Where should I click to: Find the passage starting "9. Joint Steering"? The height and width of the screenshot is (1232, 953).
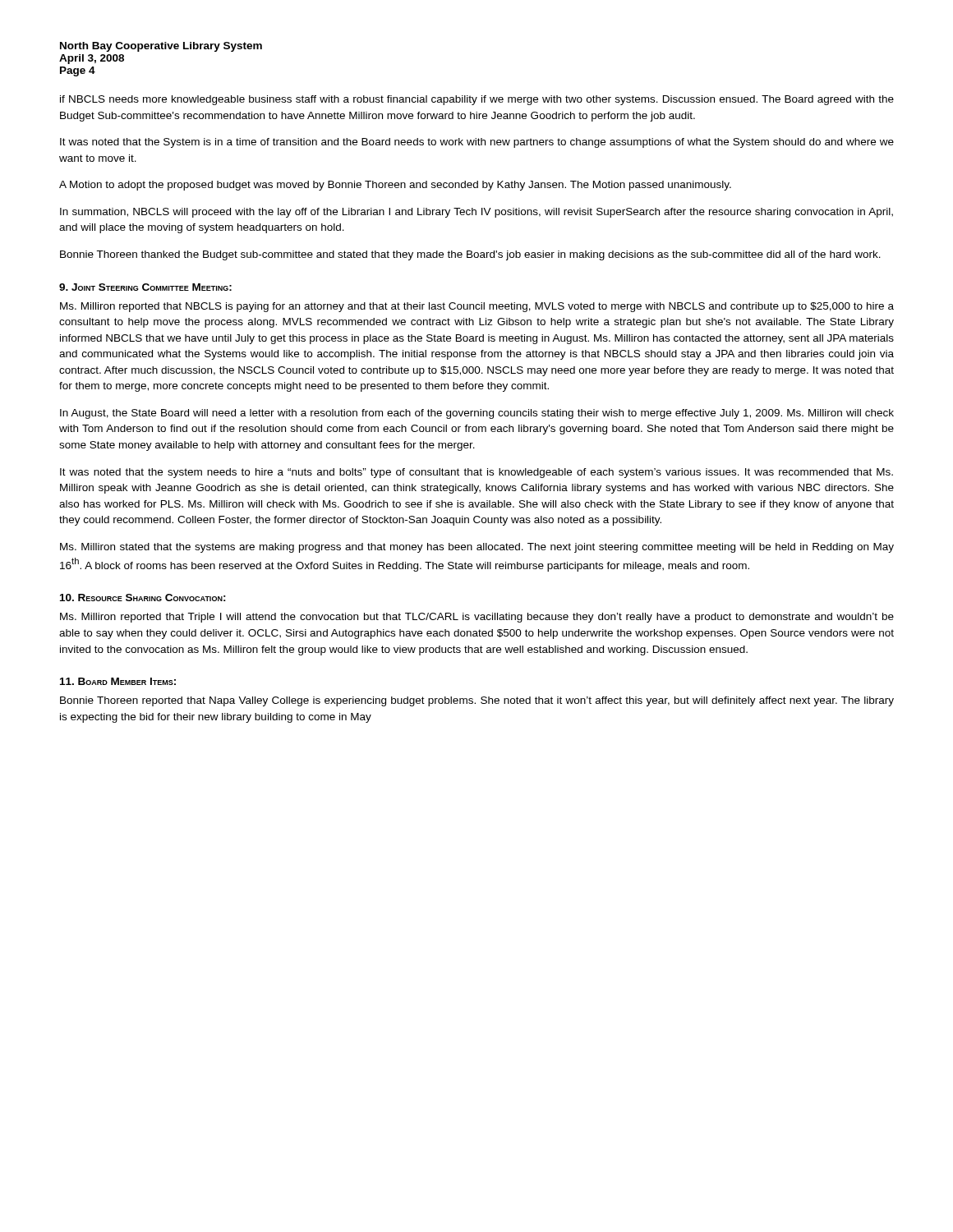pos(146,287)
